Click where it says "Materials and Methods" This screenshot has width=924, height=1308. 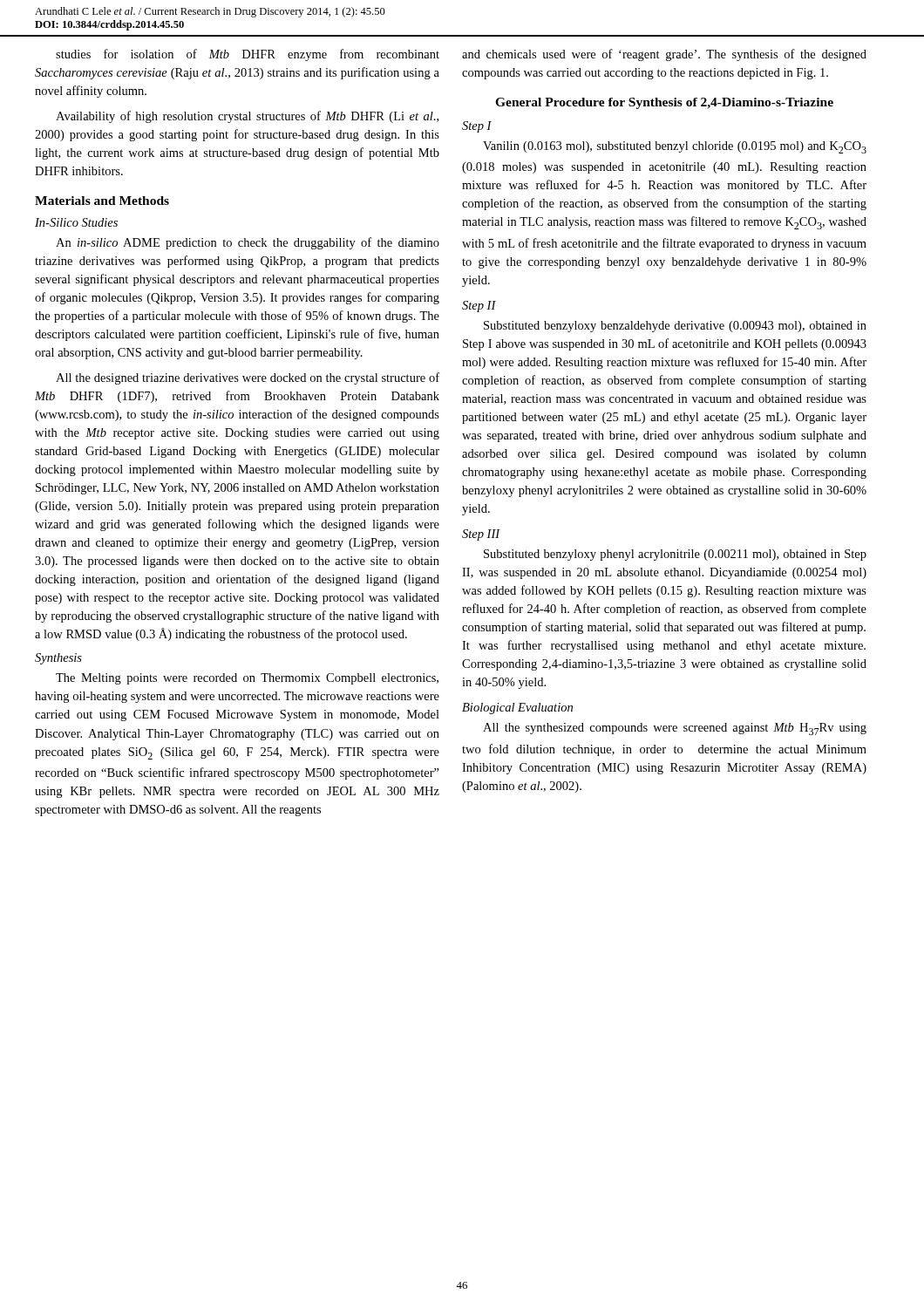[x=102, y=200]
